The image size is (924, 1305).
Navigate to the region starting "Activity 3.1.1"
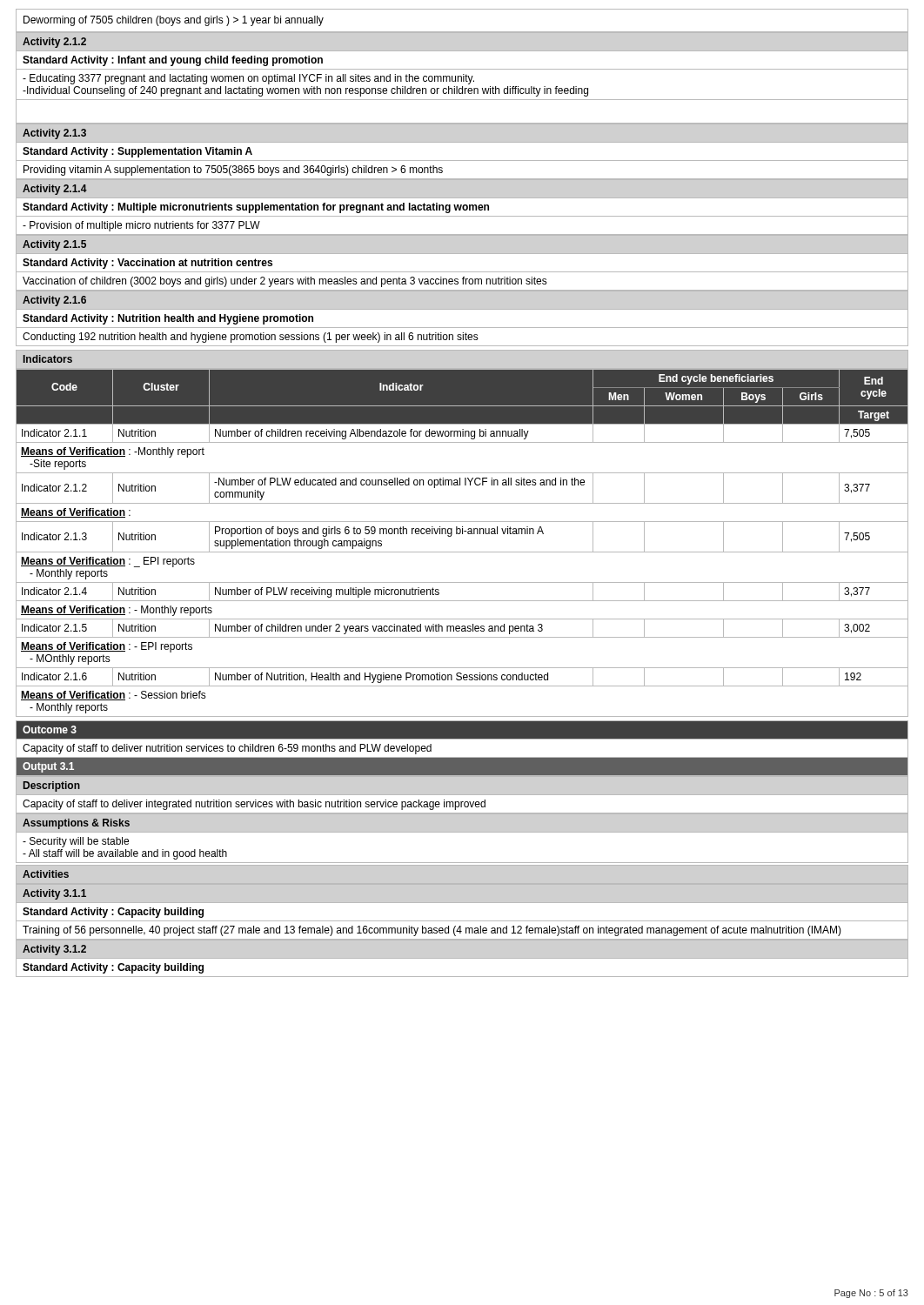pyautogui.click(x=55, y=893)
